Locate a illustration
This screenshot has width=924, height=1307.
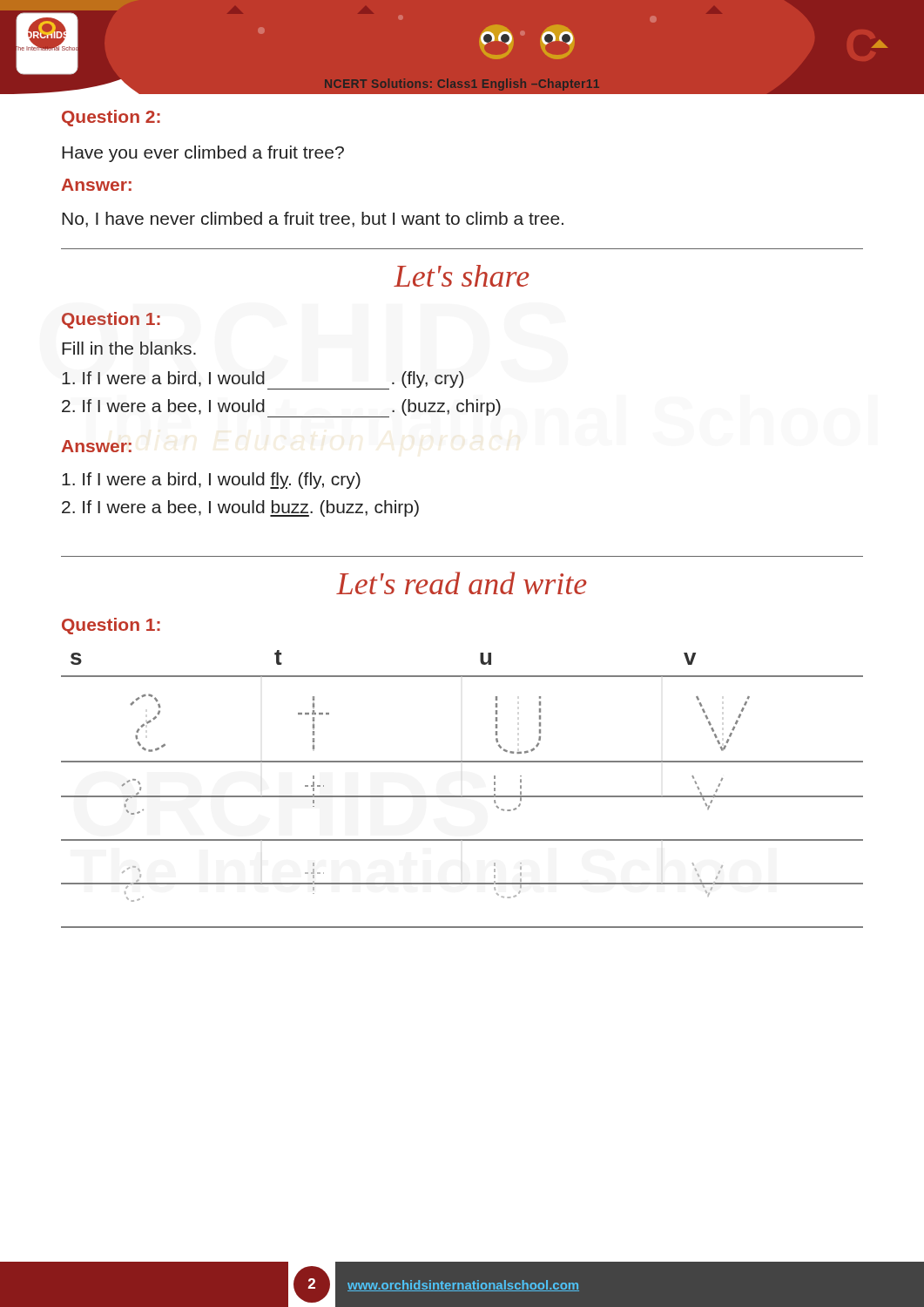(462, 816)
